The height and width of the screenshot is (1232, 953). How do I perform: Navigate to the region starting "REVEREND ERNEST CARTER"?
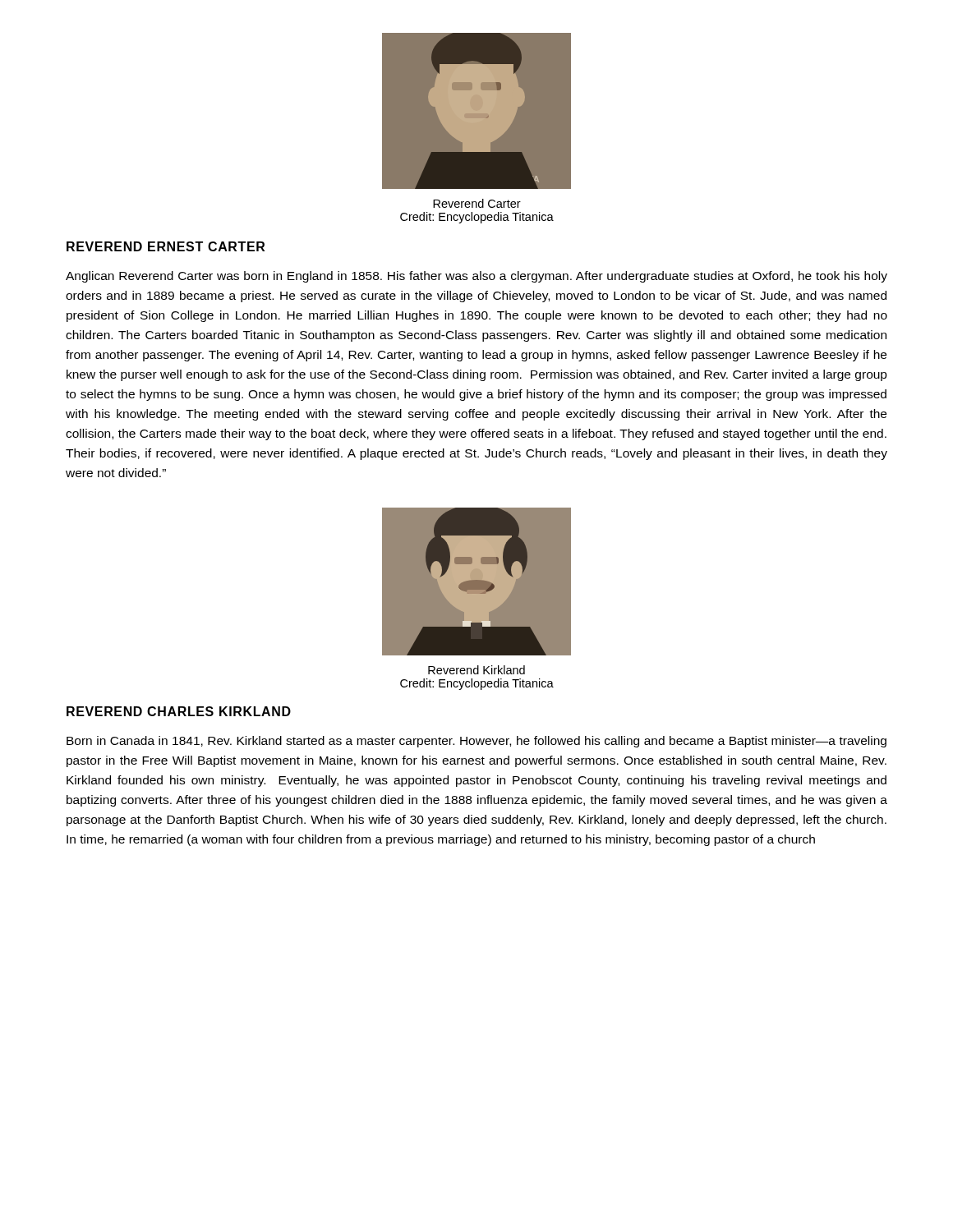[x=166, y=247]
